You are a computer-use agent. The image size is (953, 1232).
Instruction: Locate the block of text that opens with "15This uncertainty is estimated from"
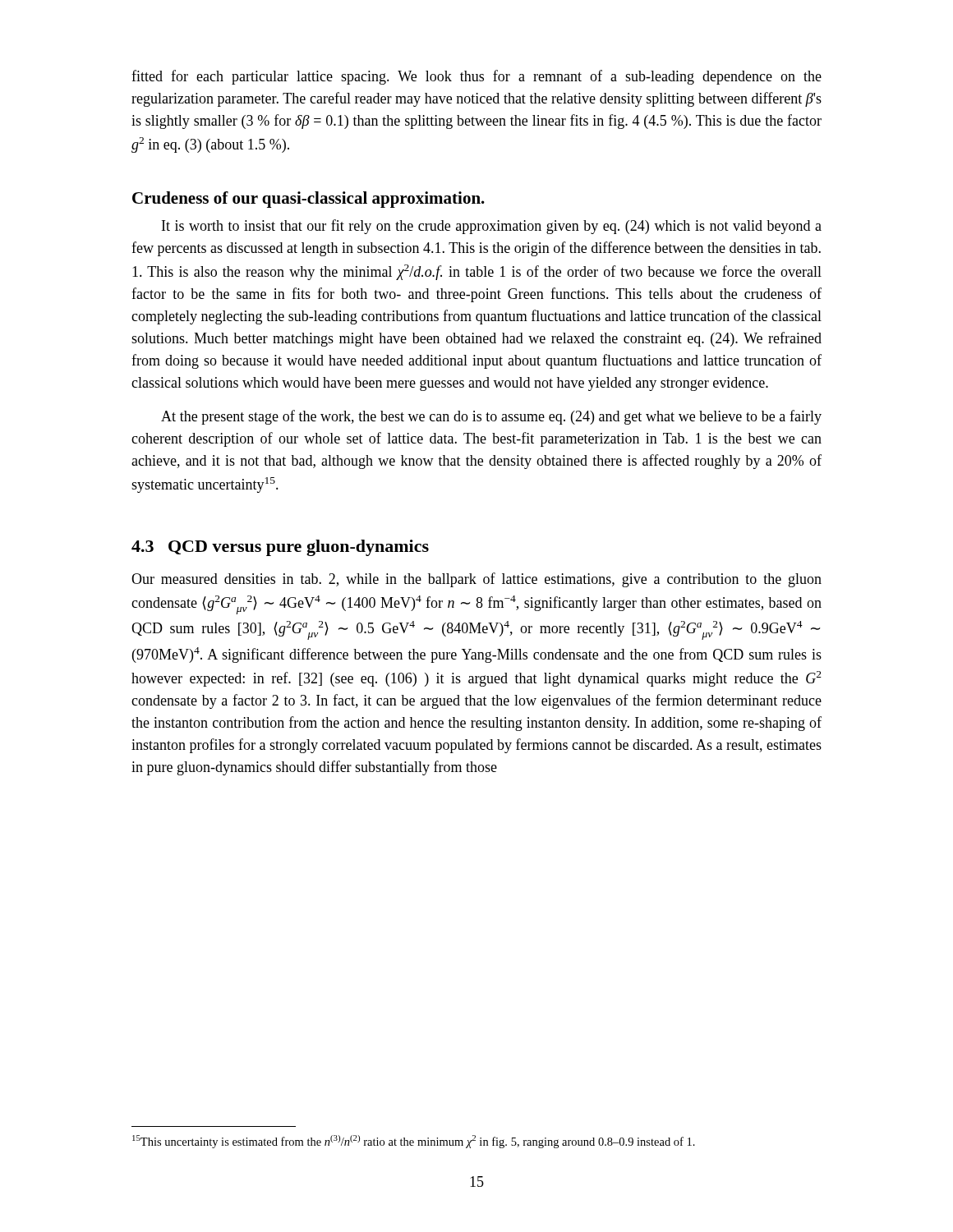(x=413, y=1140)
